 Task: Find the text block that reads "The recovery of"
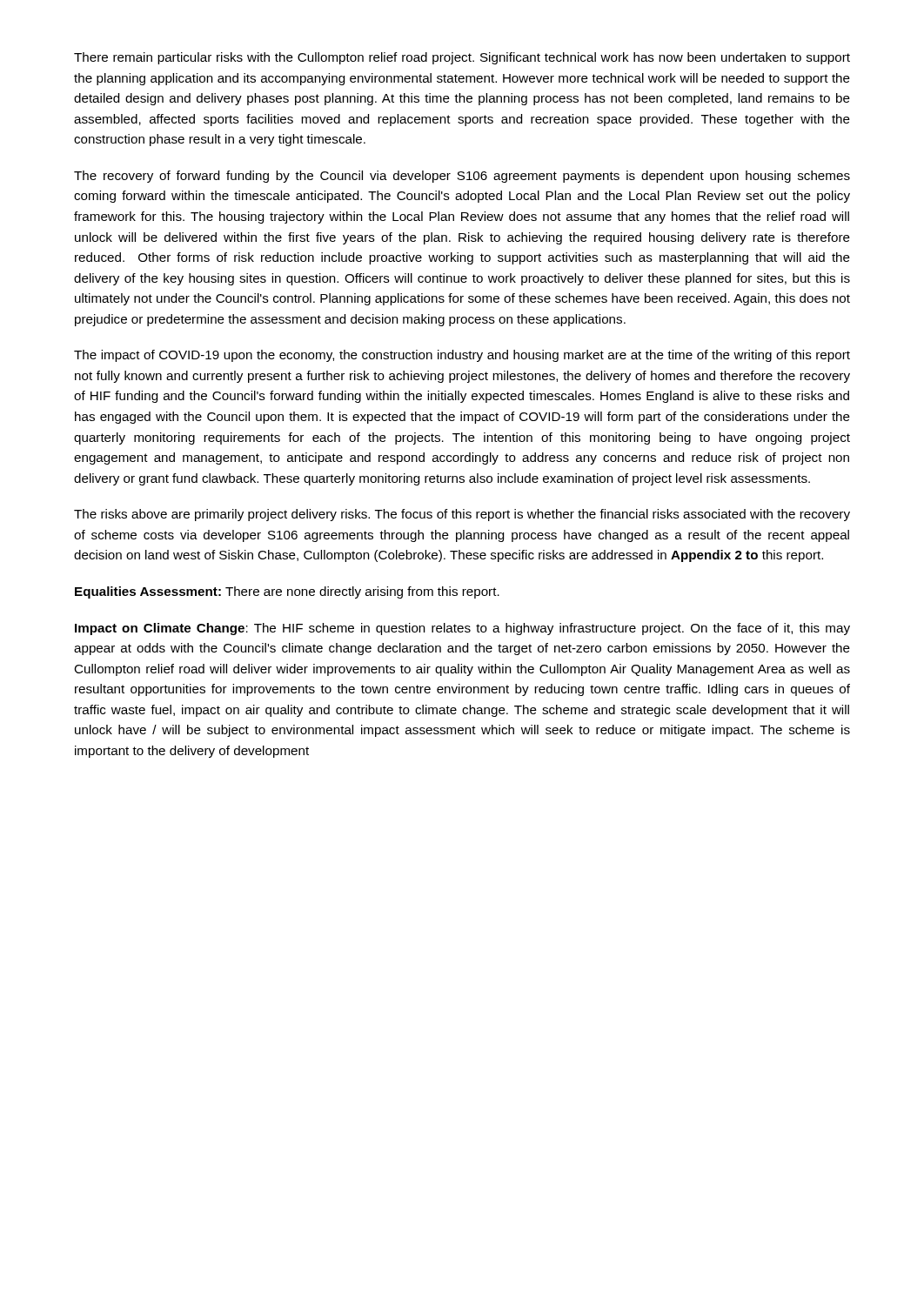(x=462, y=247)
